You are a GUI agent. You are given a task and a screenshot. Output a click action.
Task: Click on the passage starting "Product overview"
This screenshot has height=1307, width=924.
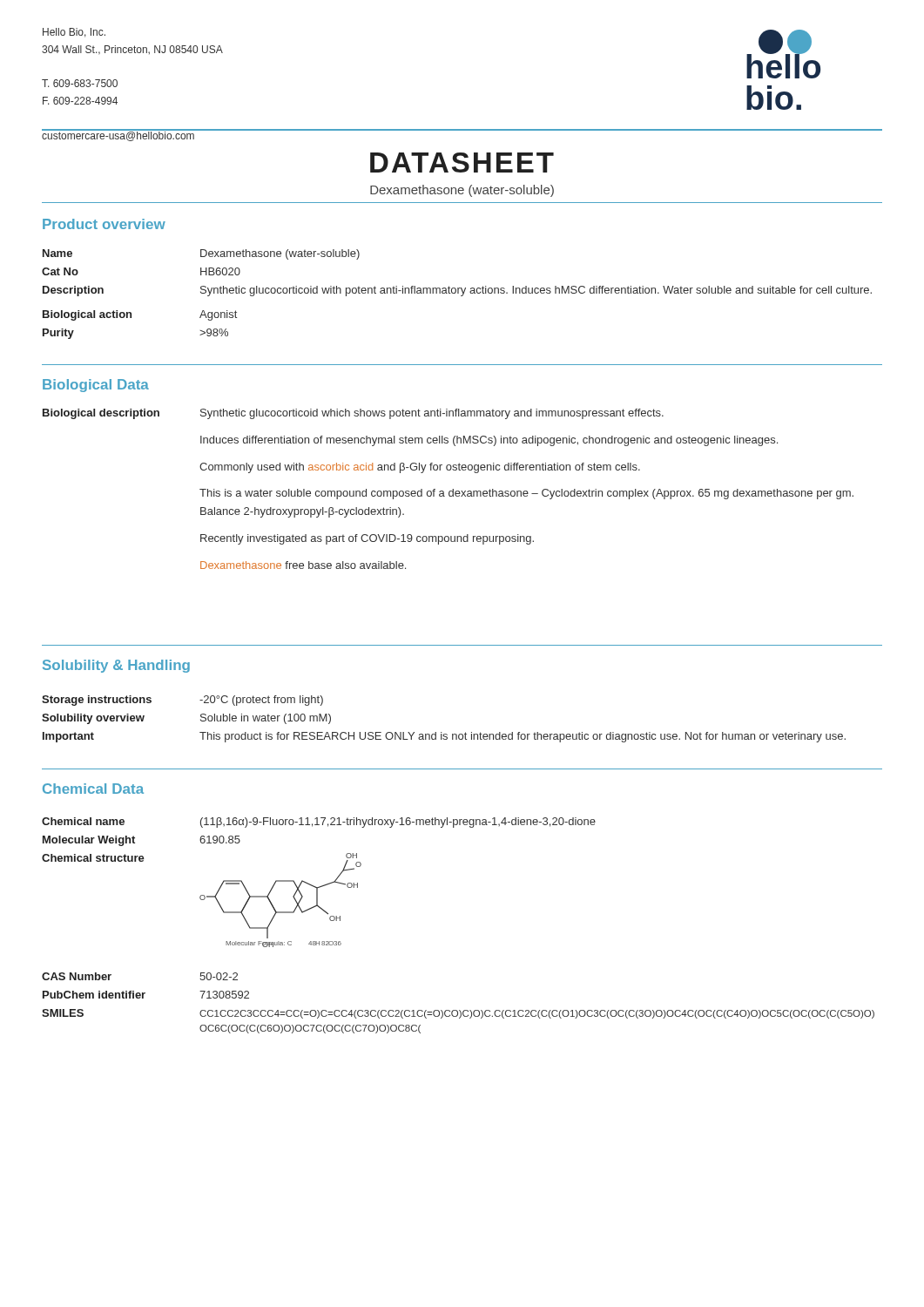click(103, 224)
